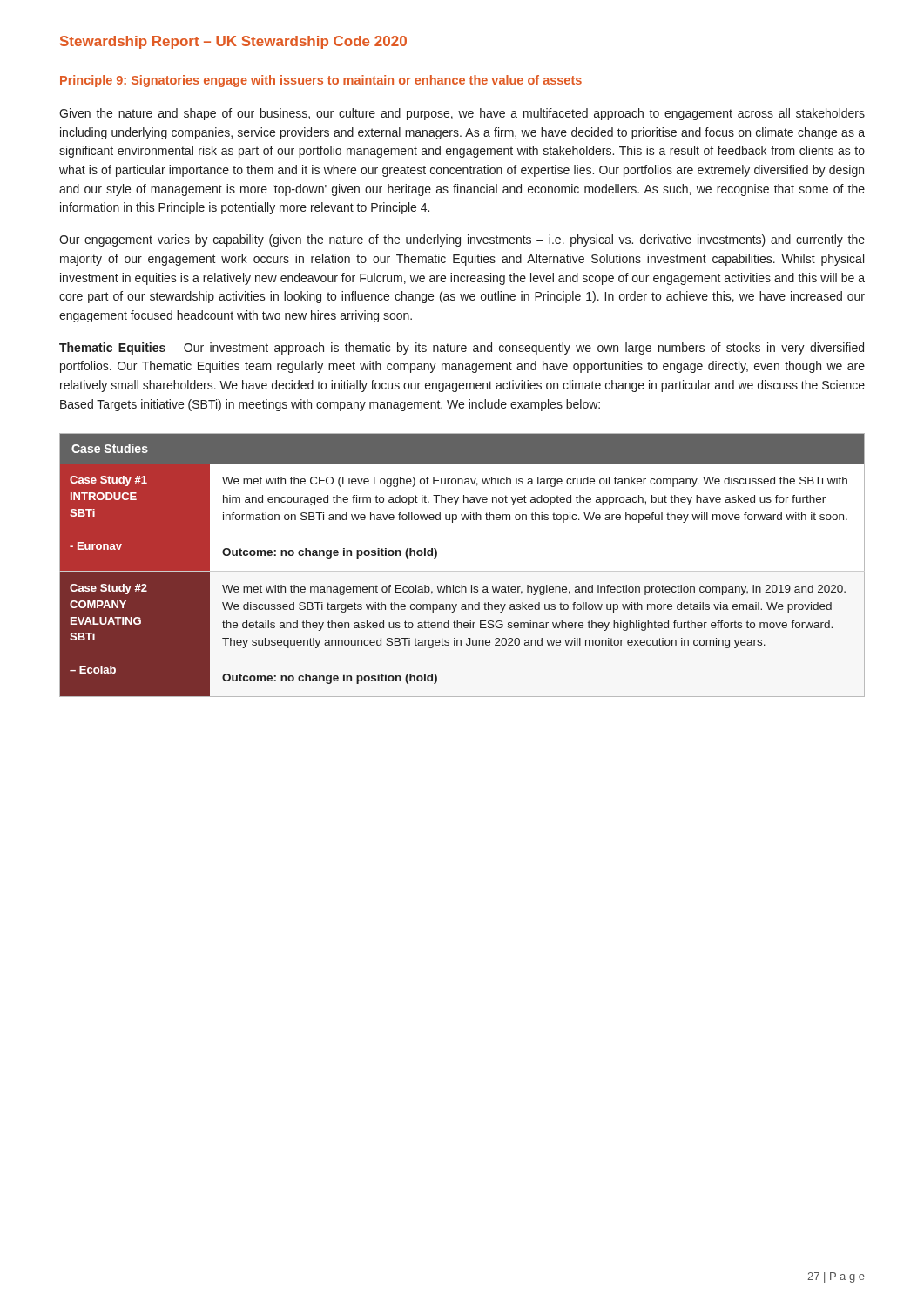Select the text starting "Given the nature and shape of our"

(462, 160)
